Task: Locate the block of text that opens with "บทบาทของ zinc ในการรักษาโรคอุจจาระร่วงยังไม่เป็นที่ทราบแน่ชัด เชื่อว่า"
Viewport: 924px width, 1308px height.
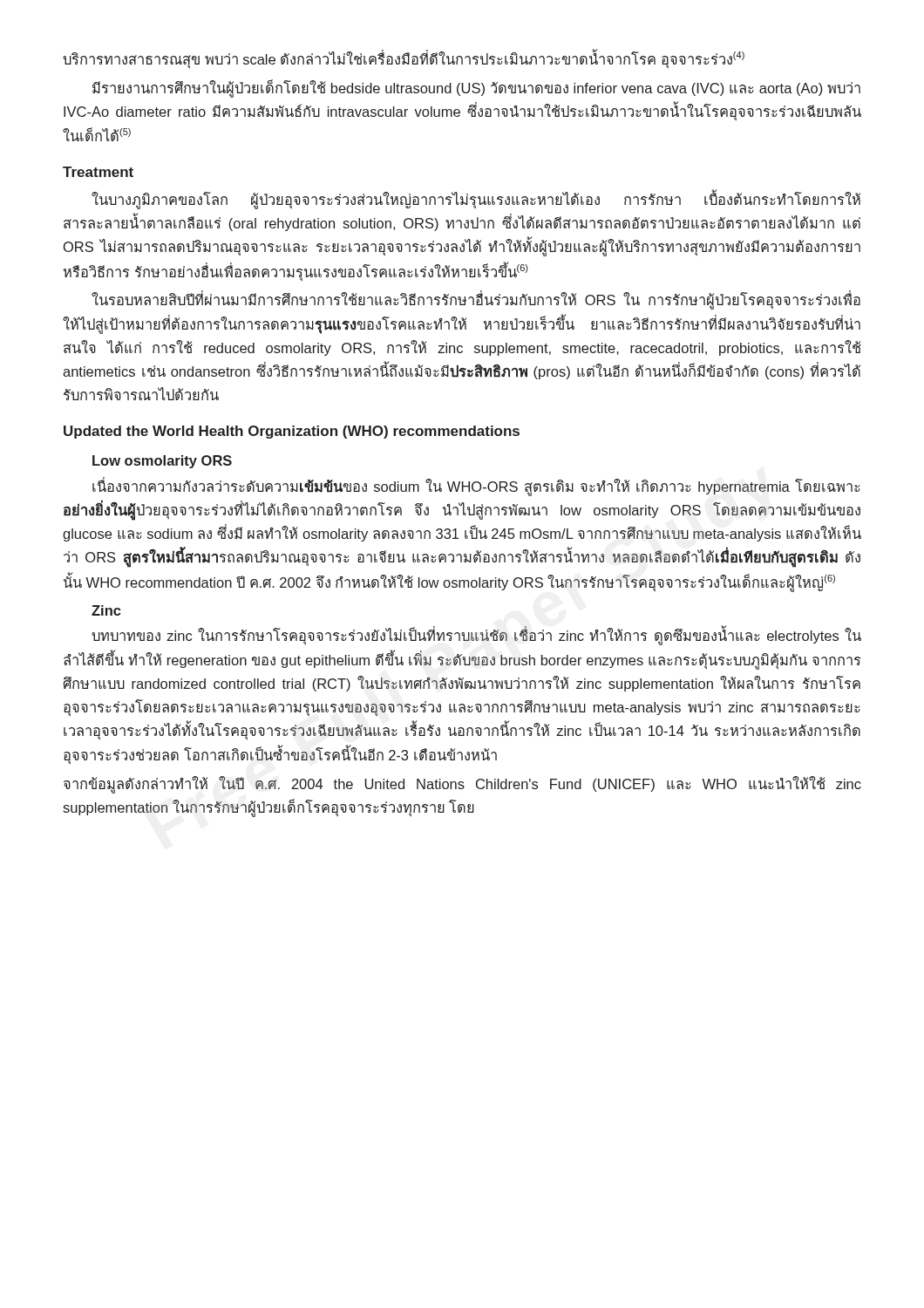Action: coord(462,696)
